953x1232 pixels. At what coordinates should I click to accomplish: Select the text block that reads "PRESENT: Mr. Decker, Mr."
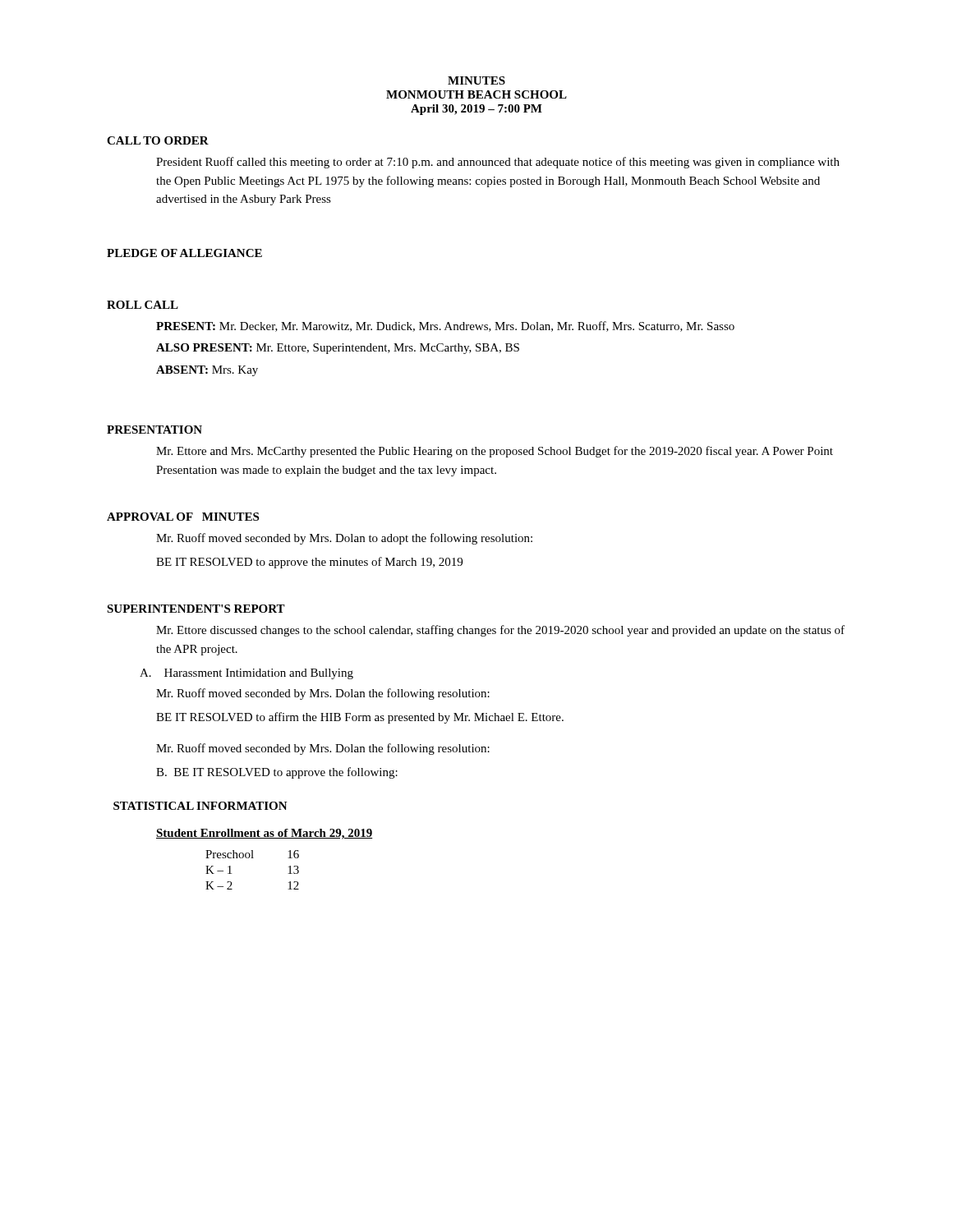tap(445, 326)
